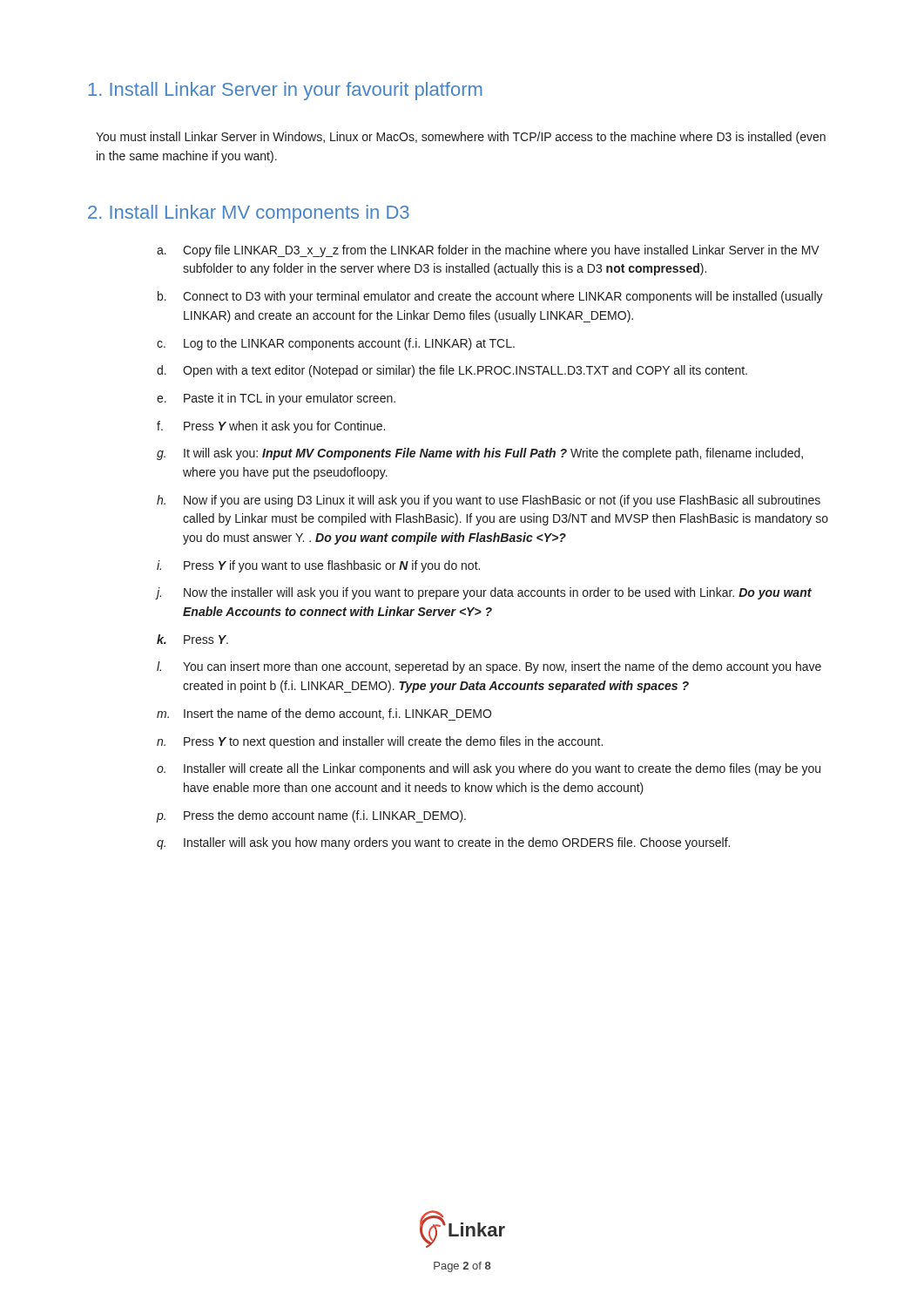Where is the passage that starts "o. Installer will create"?
The image size is (924, 1307).
click(497, 779)
